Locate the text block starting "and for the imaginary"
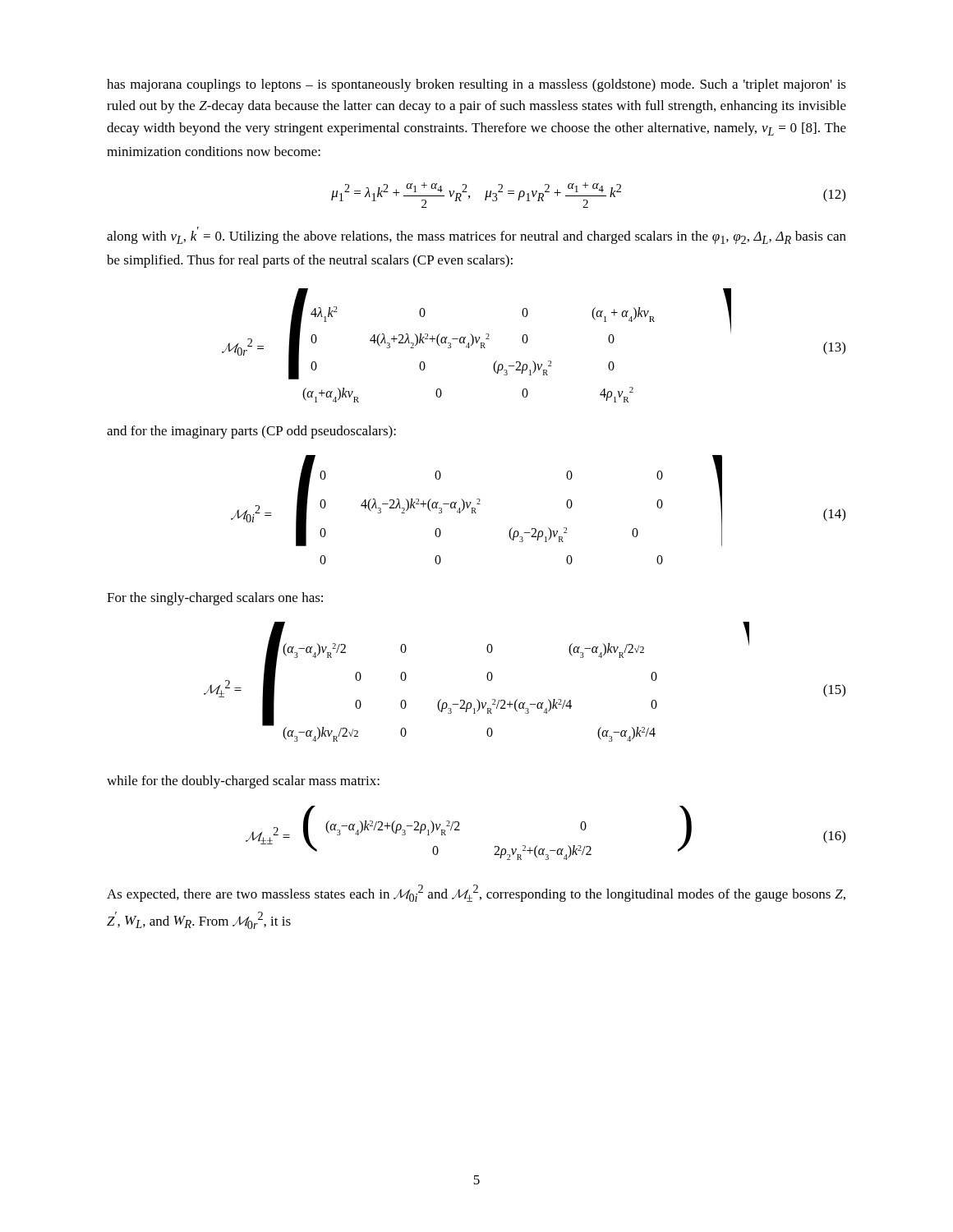 click(x=252, y=431)
